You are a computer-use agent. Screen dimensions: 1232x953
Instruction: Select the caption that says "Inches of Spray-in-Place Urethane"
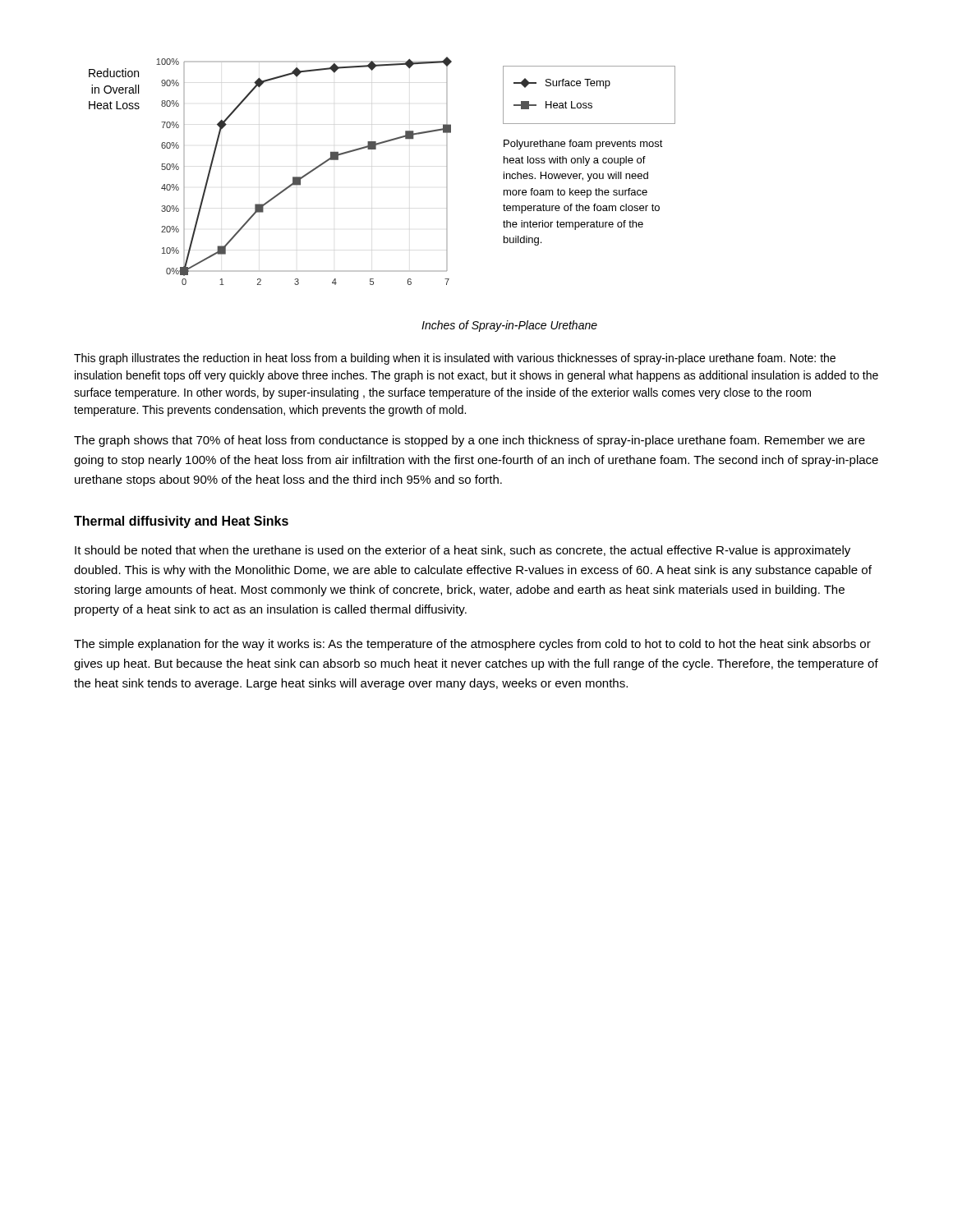(509, 325)
